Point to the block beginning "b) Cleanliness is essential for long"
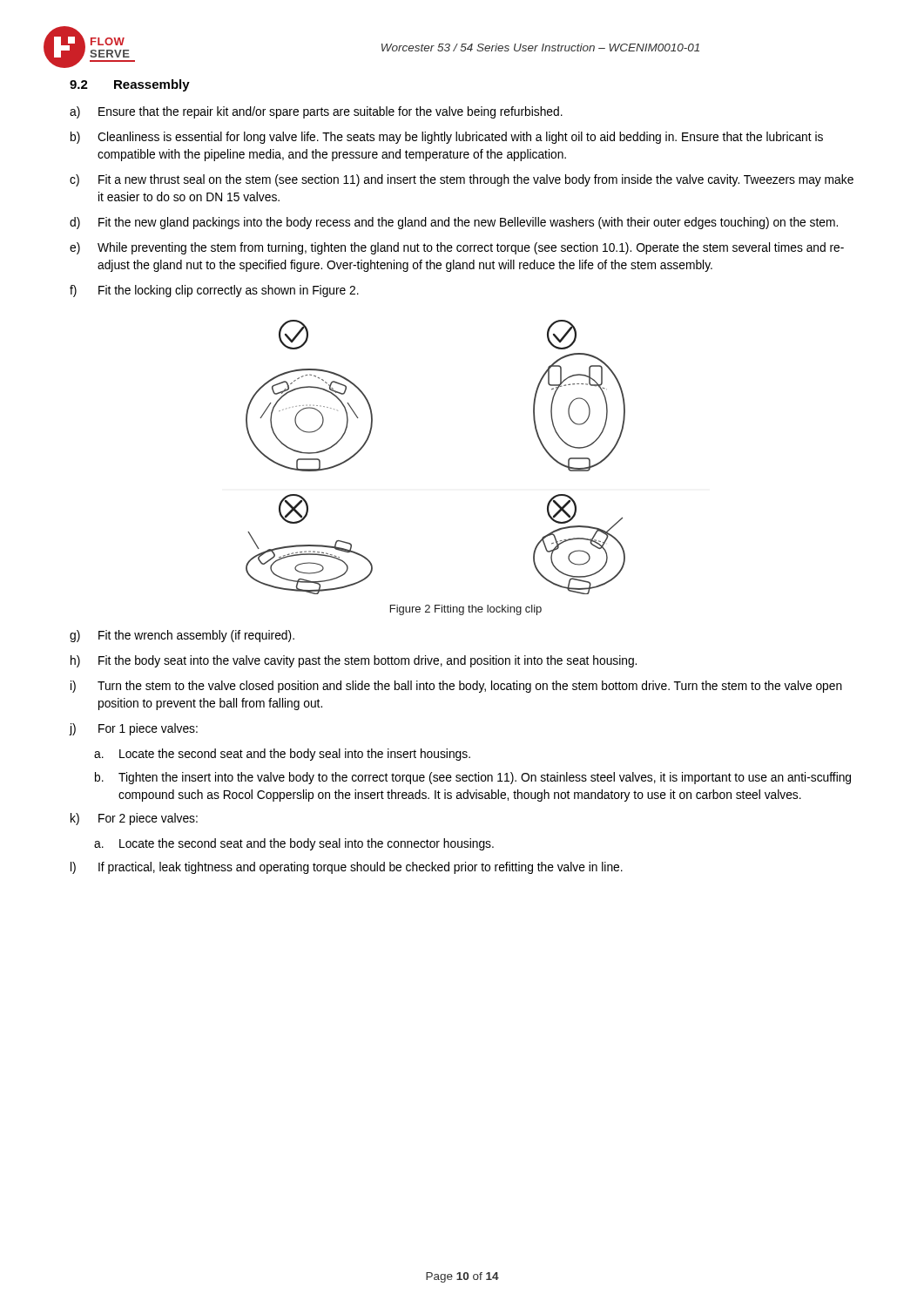The width and height of the screenshot is (924, 1307). (465, 146)
